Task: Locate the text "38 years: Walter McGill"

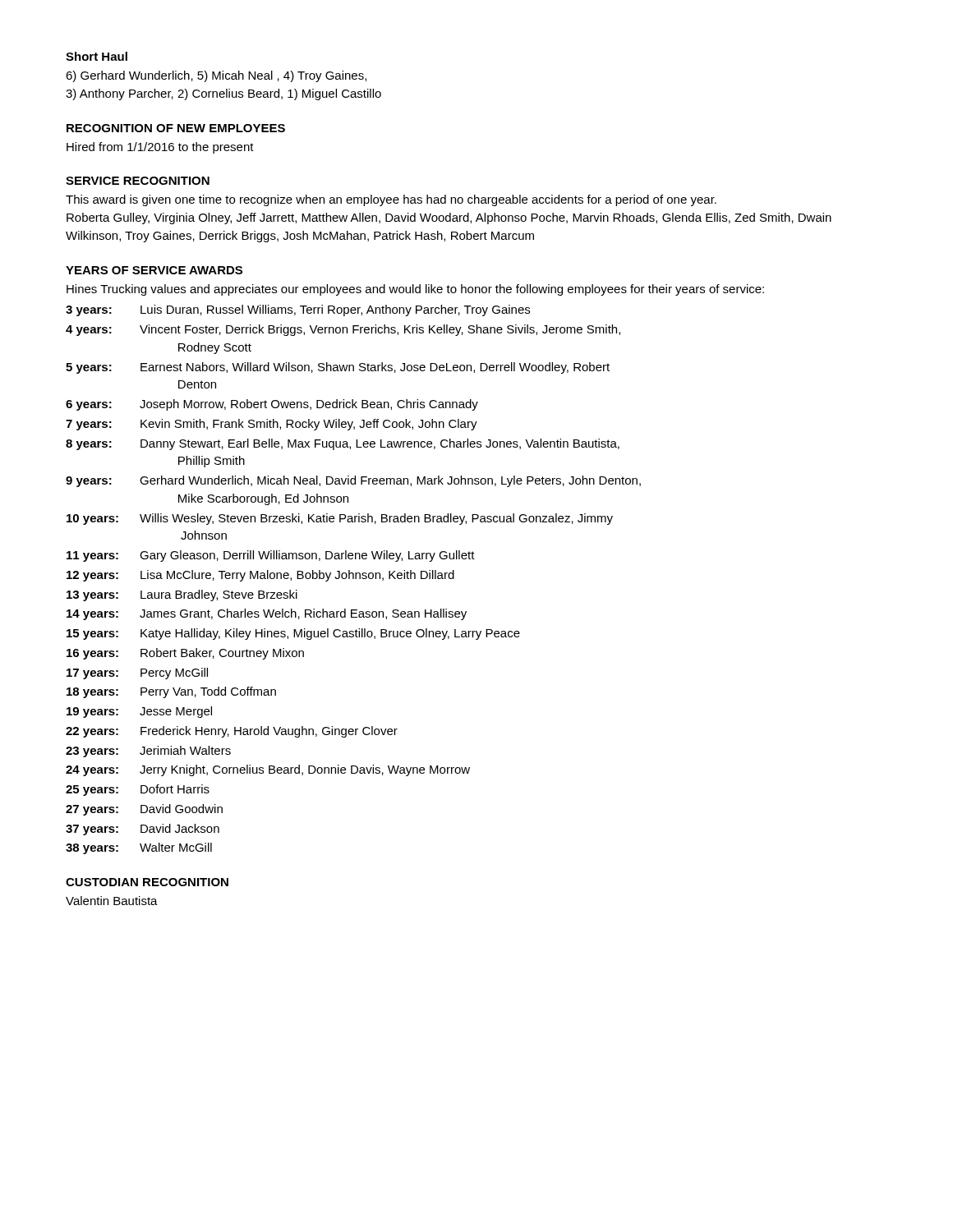Action: point(139,848)
